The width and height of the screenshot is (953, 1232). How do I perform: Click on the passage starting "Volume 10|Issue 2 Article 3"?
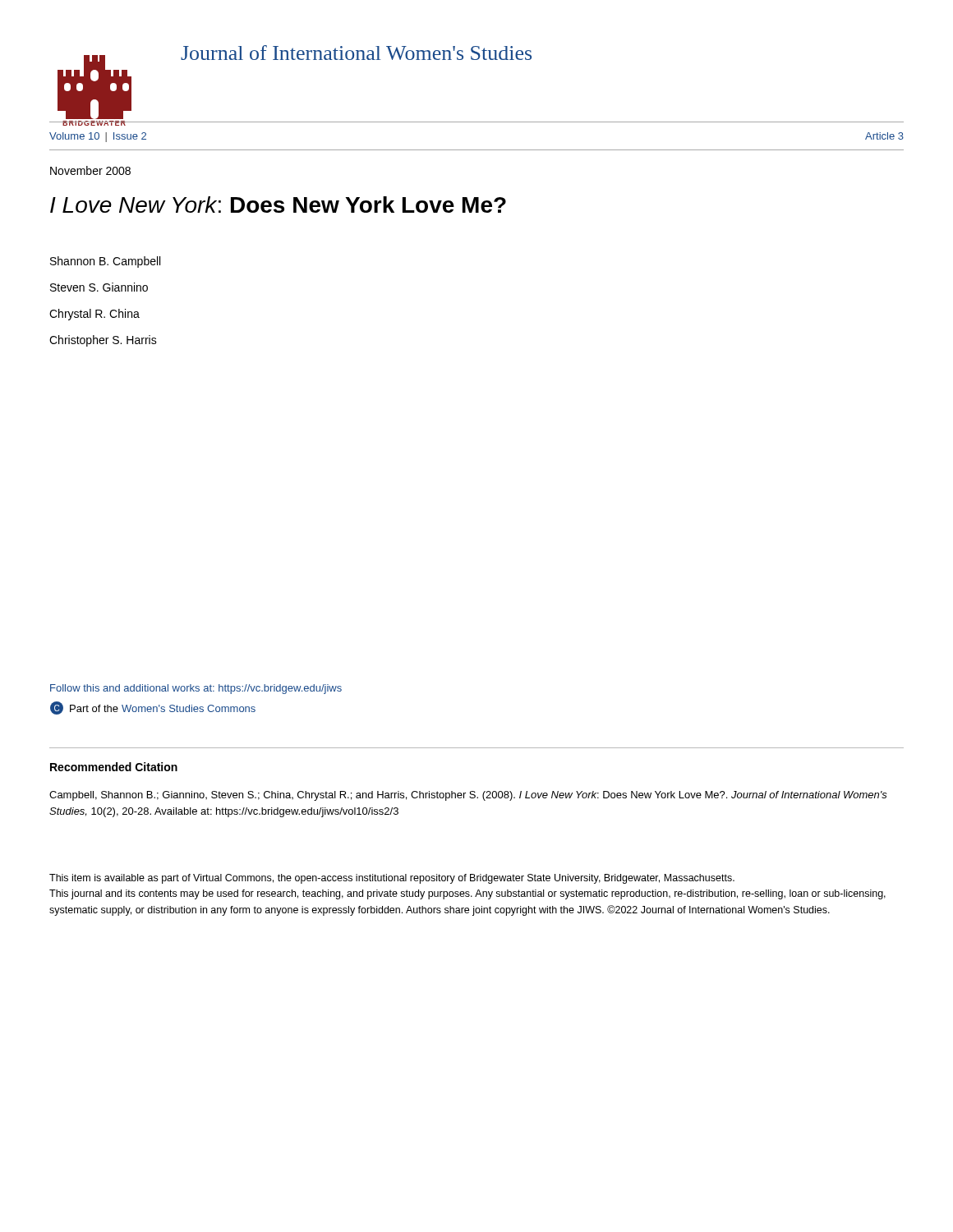click(98, 138)
